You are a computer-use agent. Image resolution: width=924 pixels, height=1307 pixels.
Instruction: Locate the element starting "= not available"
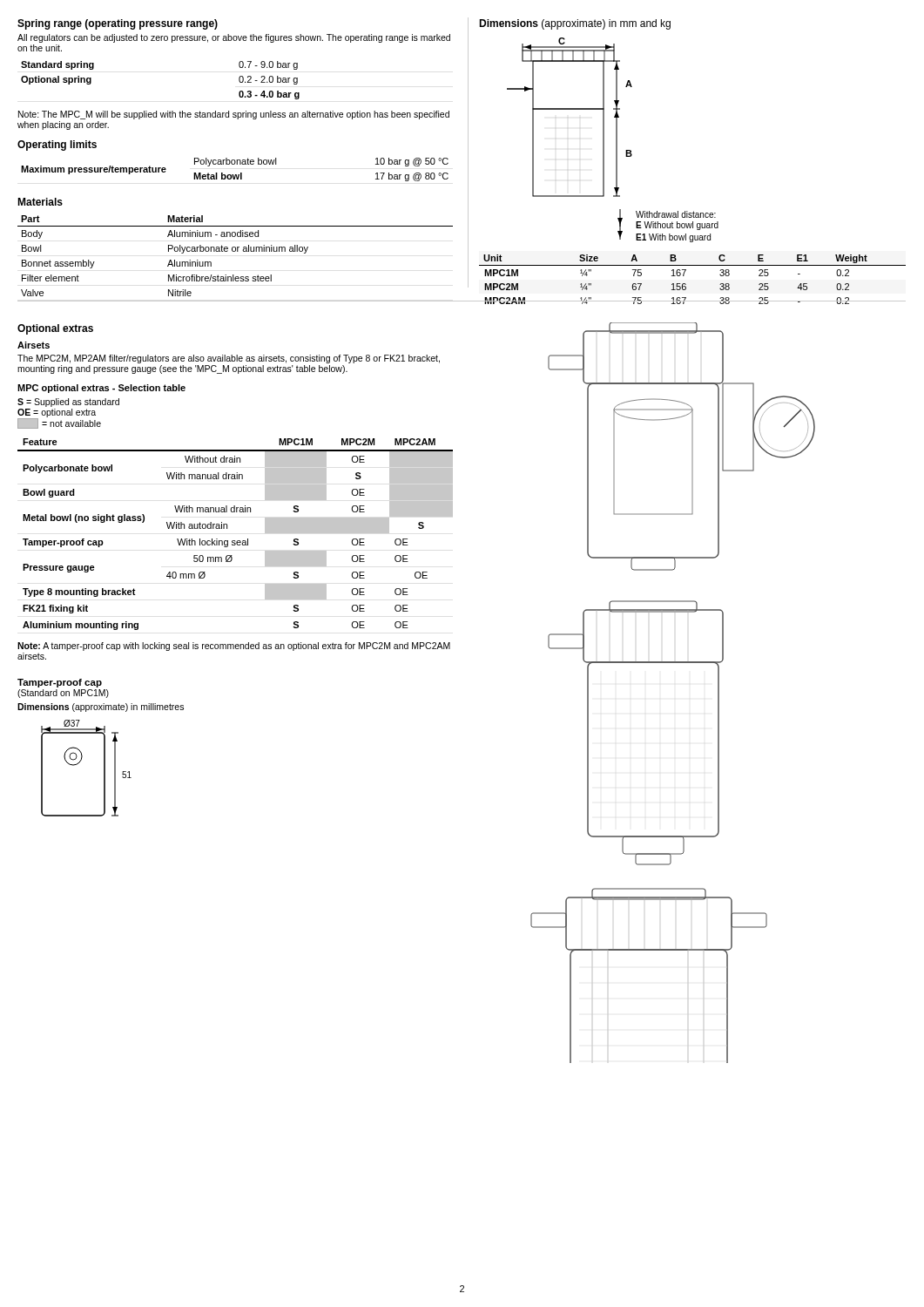[x=71, y=423]
